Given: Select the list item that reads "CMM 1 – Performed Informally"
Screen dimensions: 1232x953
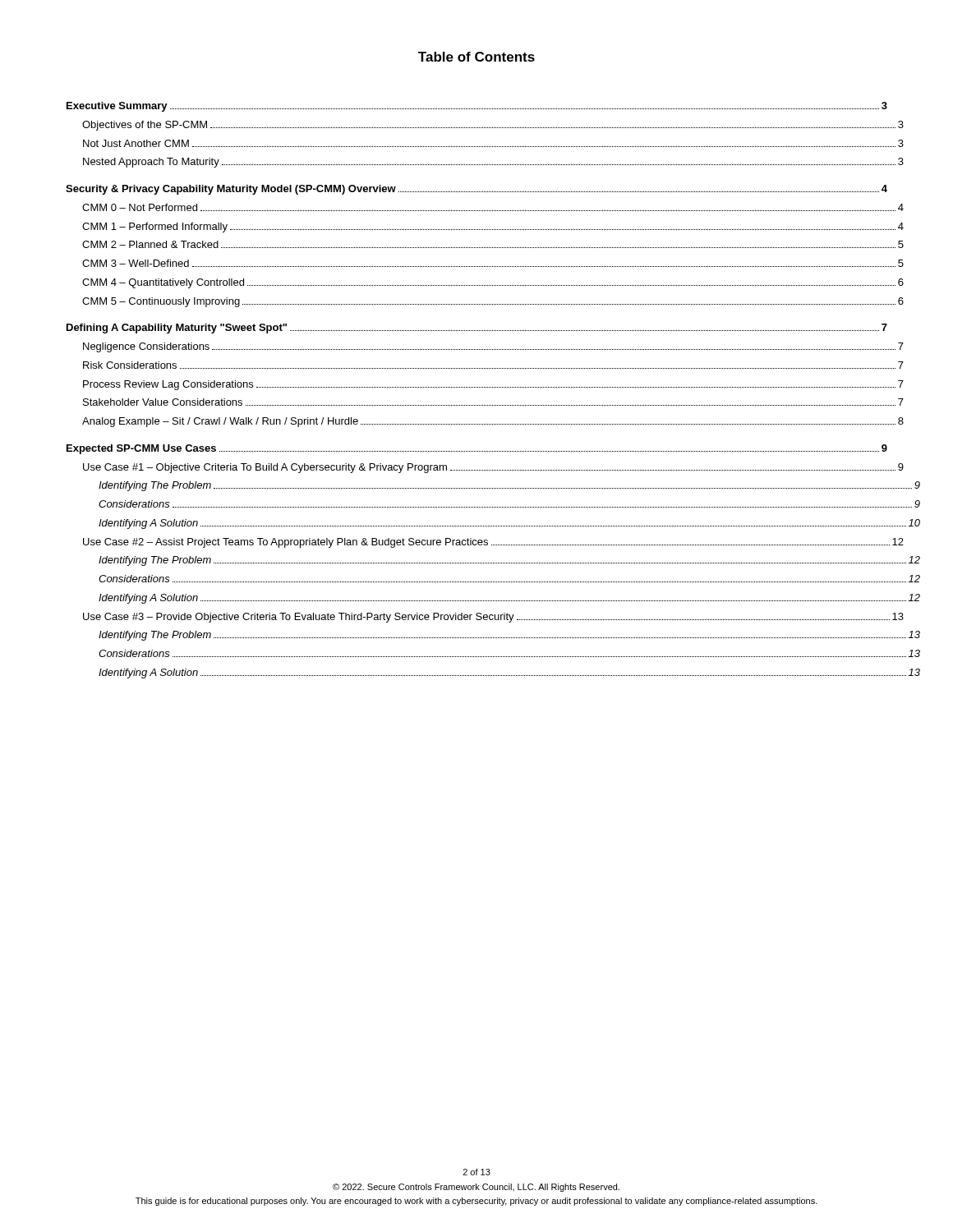Looking at the screenshot, I should pyautogui.click(x=493, y=227).
